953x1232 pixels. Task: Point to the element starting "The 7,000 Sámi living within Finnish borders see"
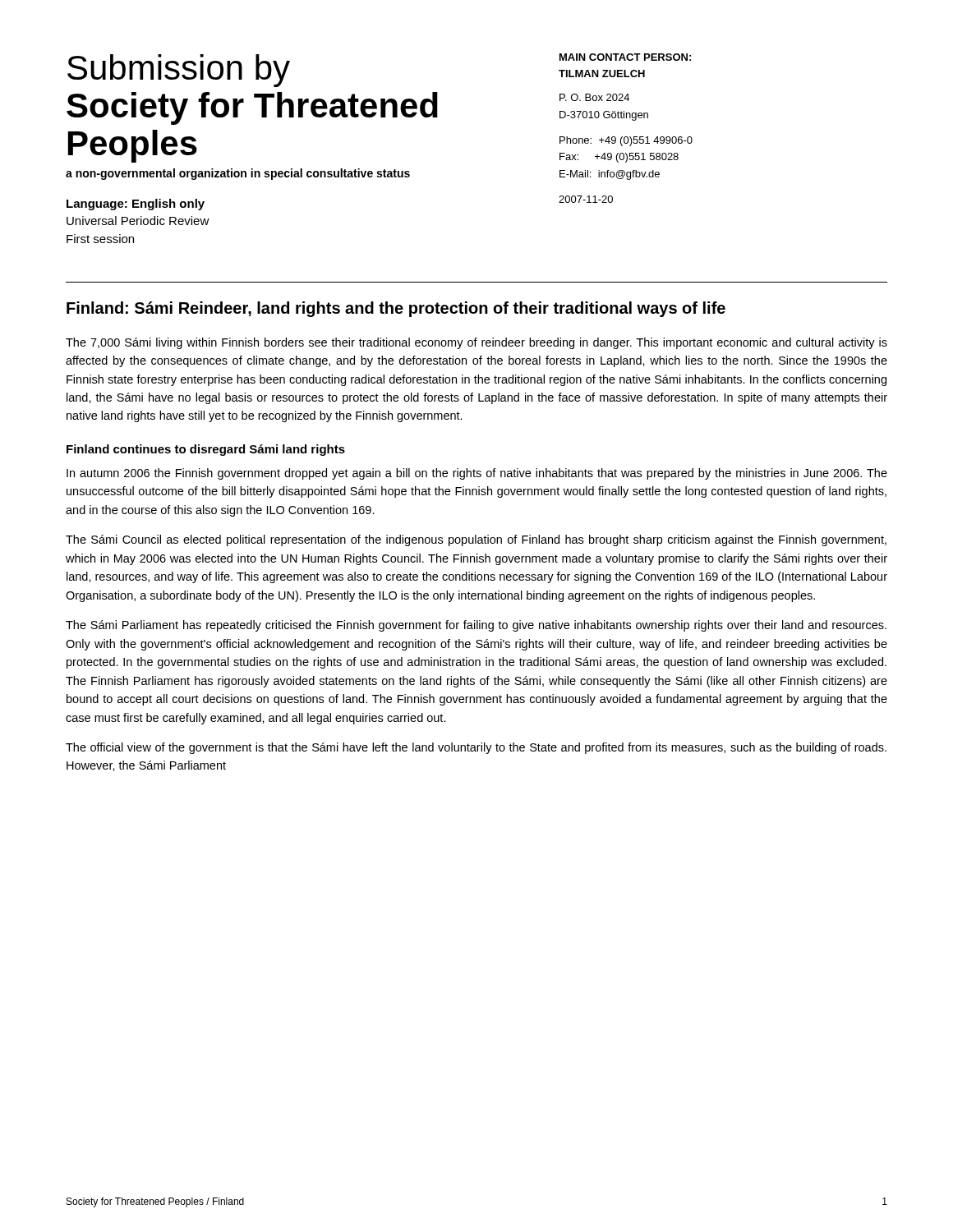(476, 379)
